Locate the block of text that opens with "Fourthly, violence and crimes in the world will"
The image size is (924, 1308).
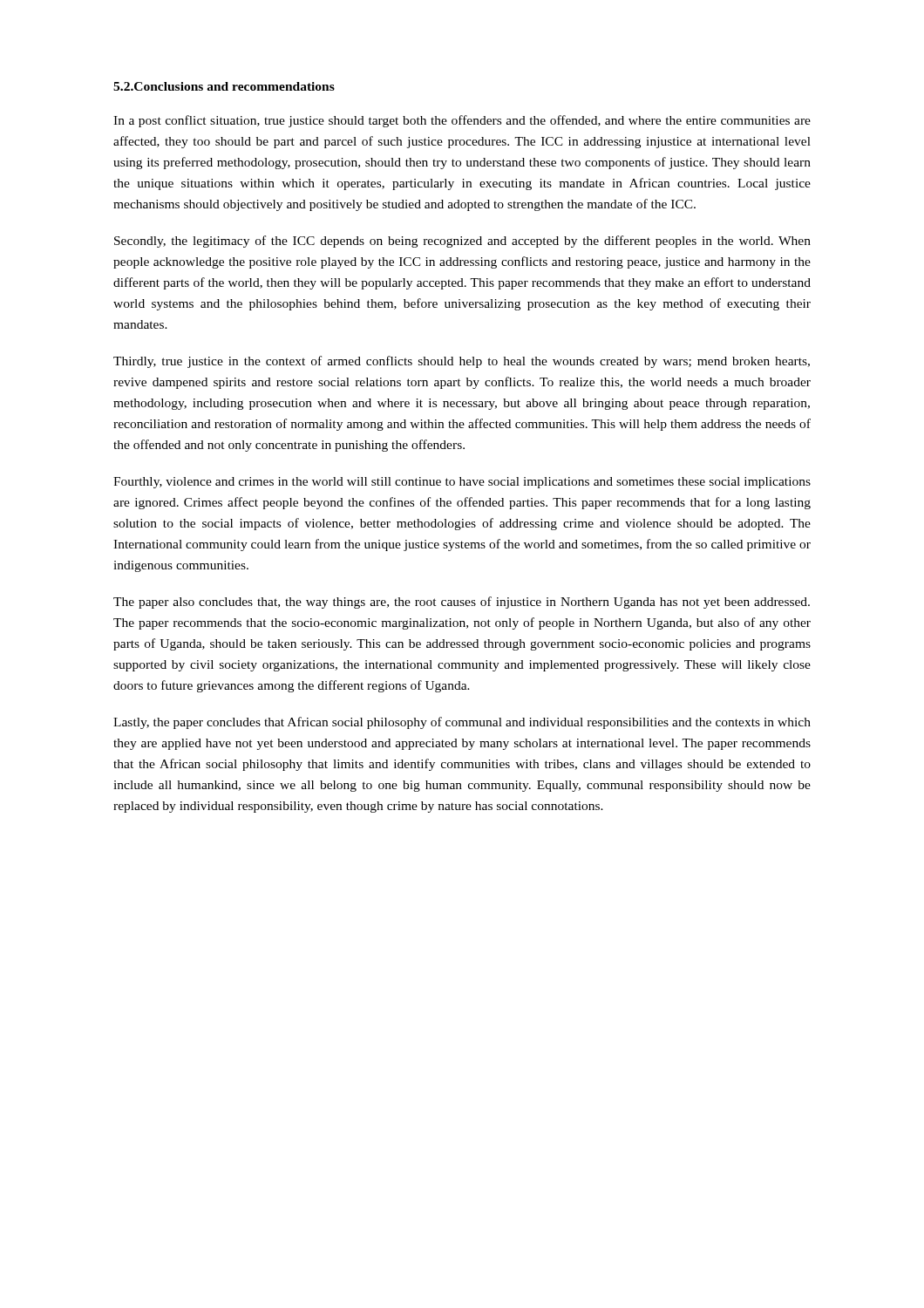[x=462, y=523]
